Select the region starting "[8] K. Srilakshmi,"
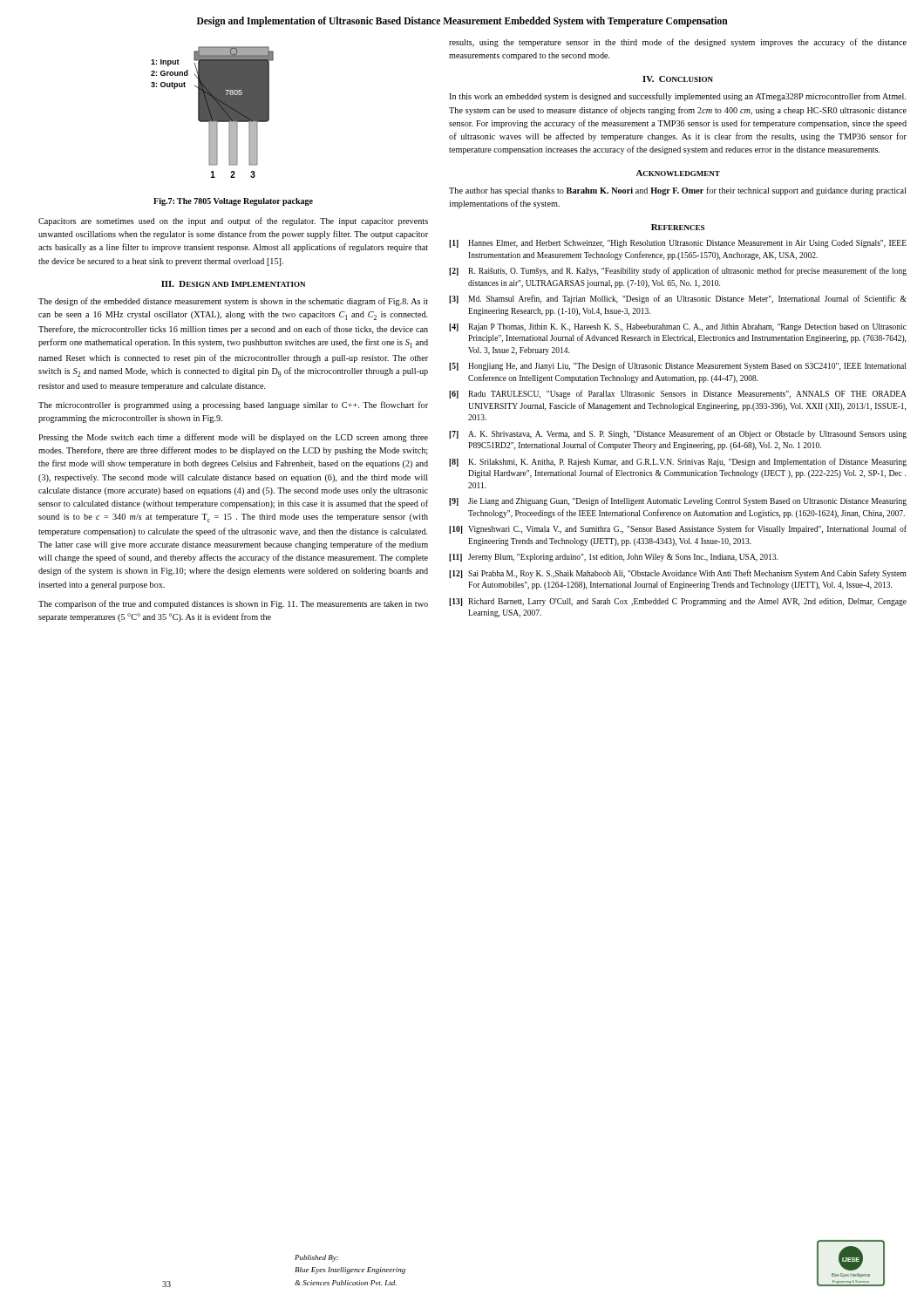The height and width of the screenshot is (1308, 924). click(x=678, y=474)
